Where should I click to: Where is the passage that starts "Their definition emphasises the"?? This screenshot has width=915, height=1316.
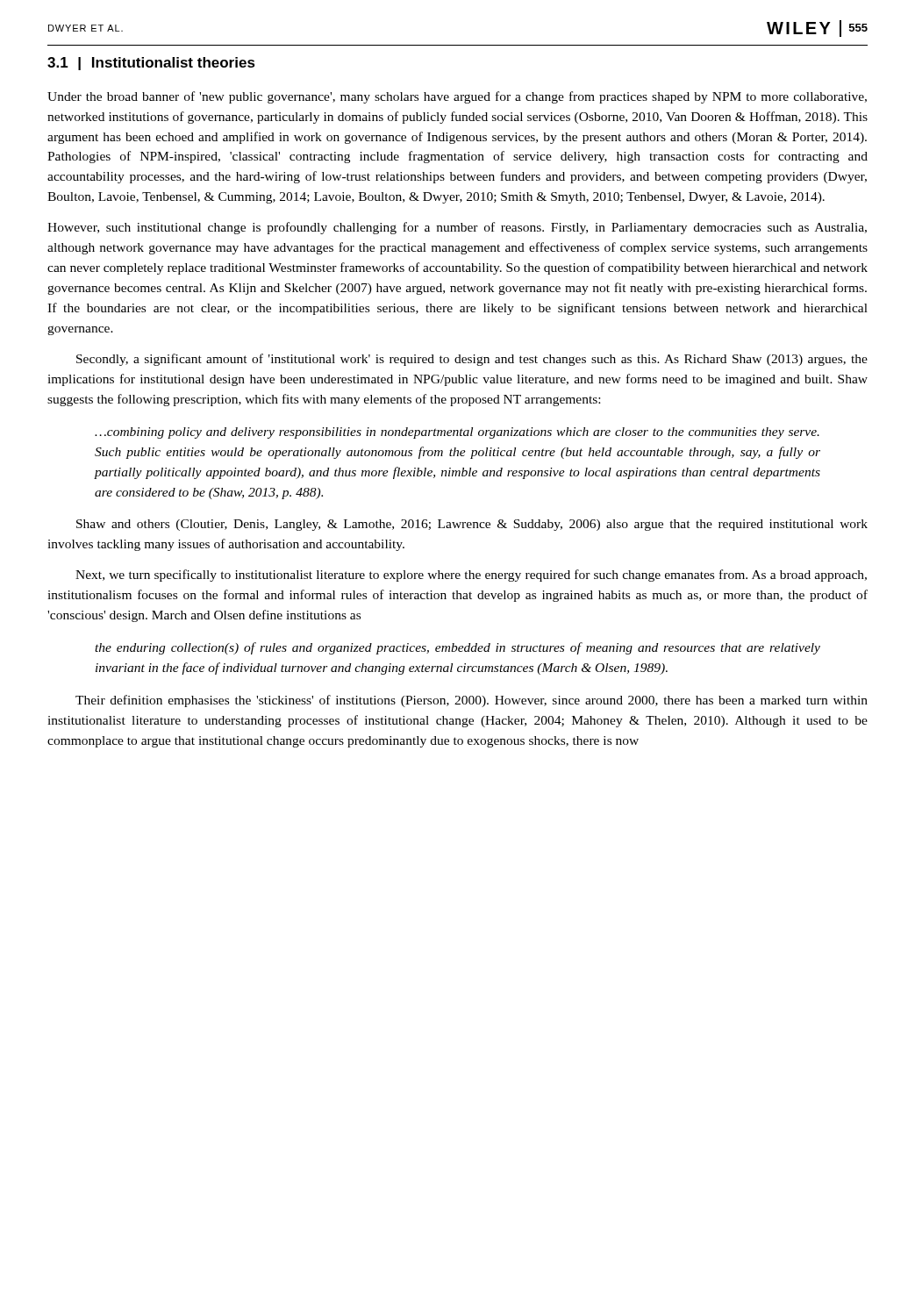coord(458,721)
